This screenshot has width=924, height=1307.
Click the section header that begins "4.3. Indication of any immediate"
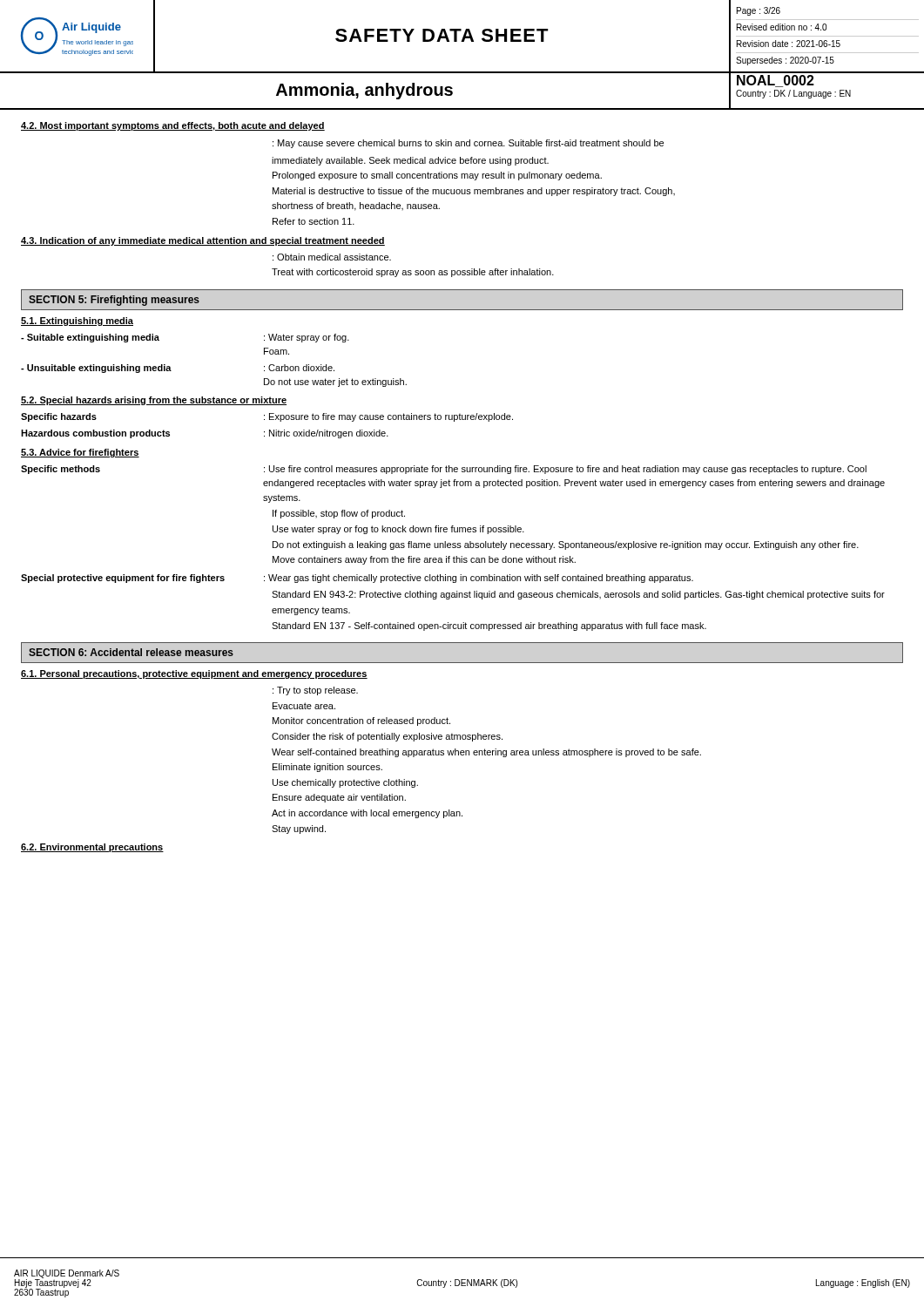pos(203,240)
